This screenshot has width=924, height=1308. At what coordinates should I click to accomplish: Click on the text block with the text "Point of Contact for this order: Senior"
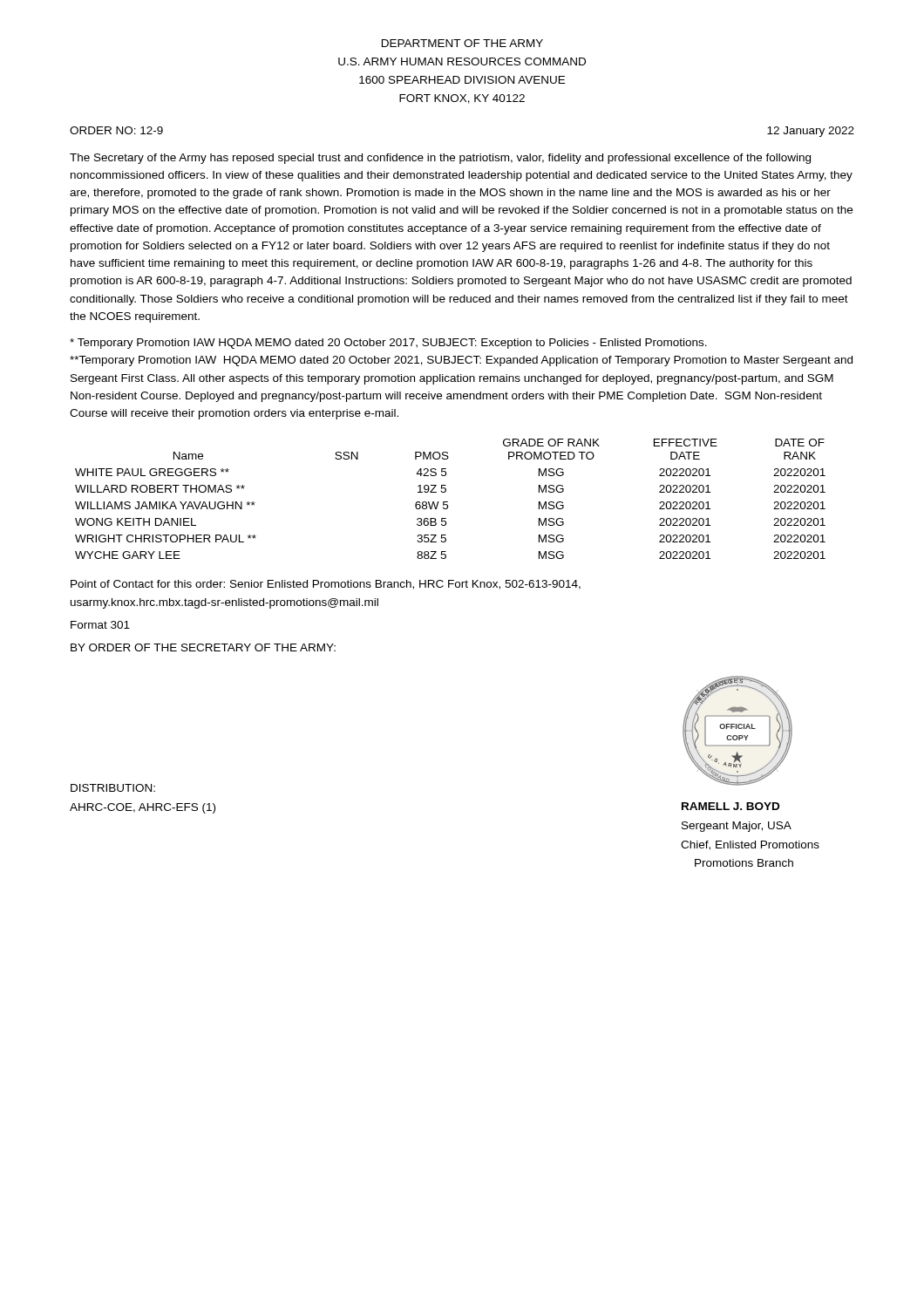pos(326,593)
